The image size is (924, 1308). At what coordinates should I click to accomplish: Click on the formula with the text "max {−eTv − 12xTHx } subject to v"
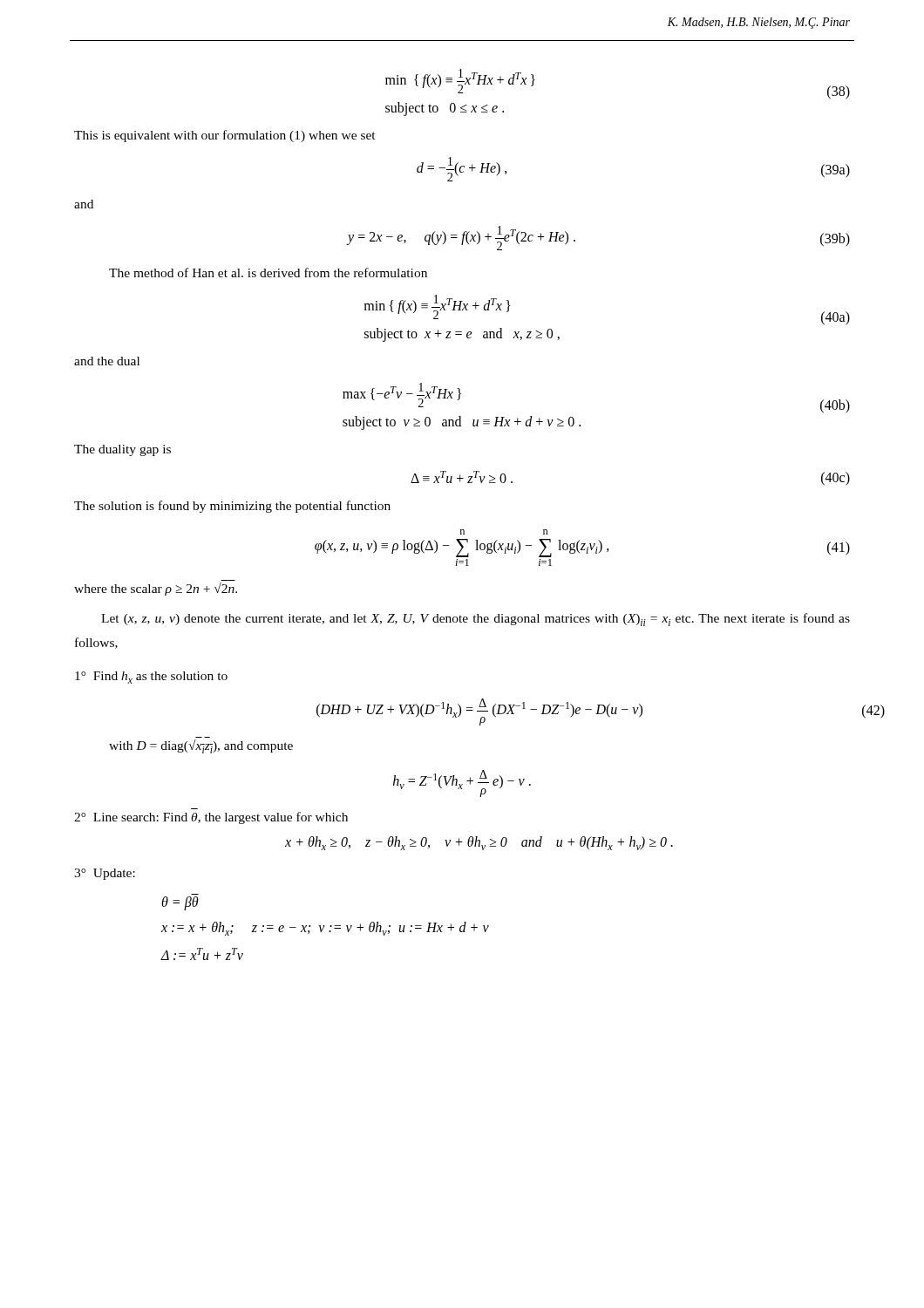pyautogui.click(x=437, y=398)
